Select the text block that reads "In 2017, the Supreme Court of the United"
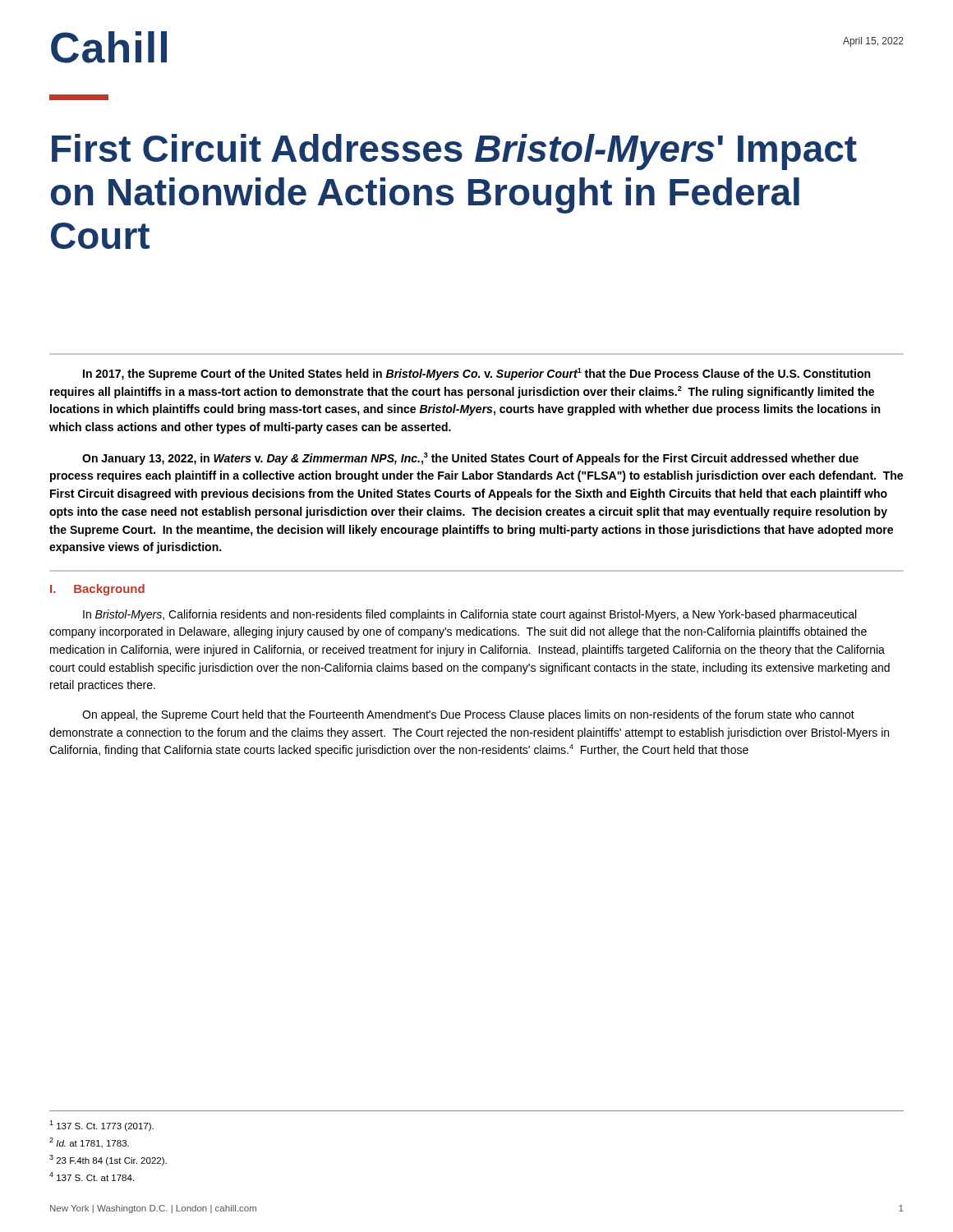The height and width of the screenshot is (1232, 953). coord(465,400)
